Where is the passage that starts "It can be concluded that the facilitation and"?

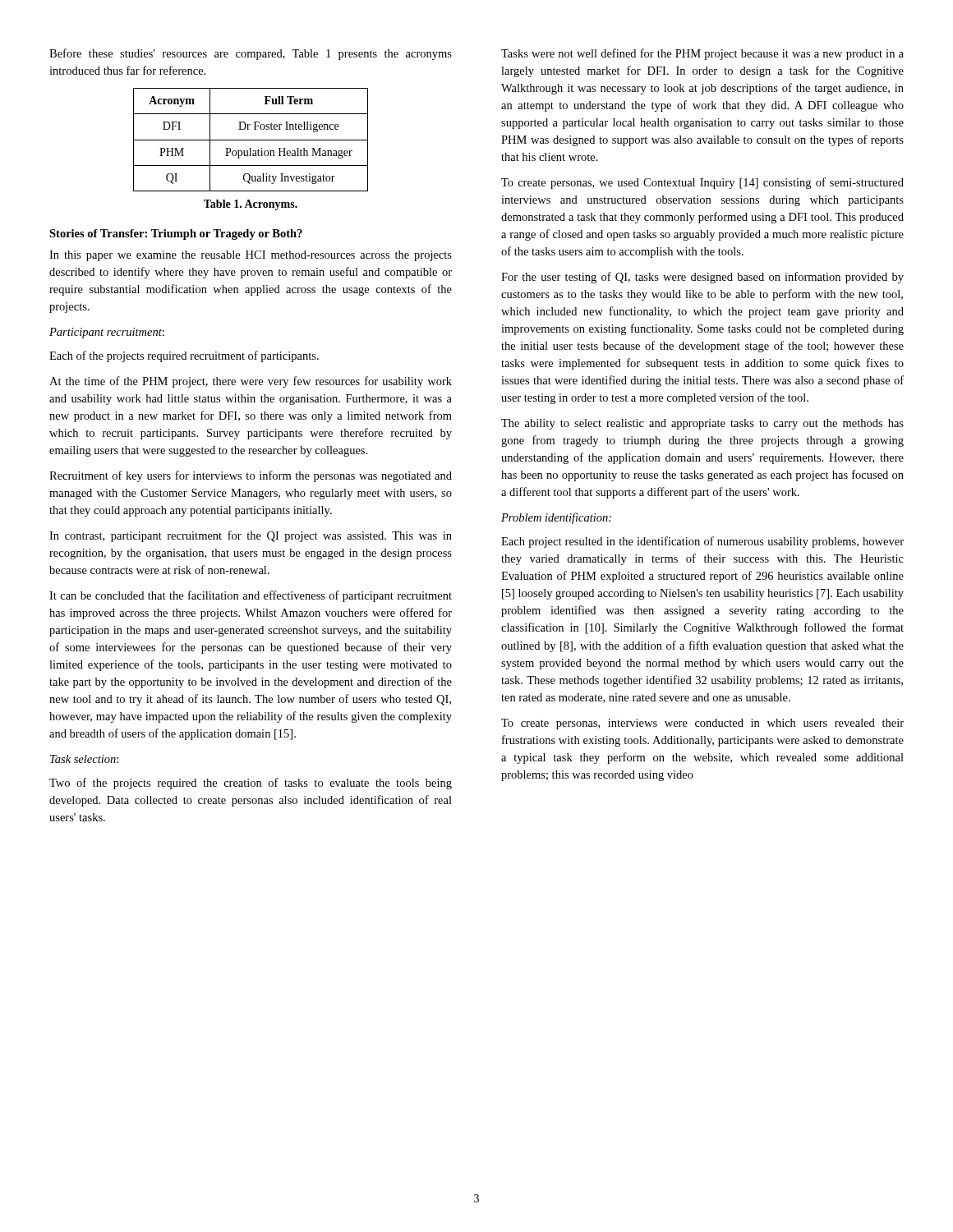251,664
